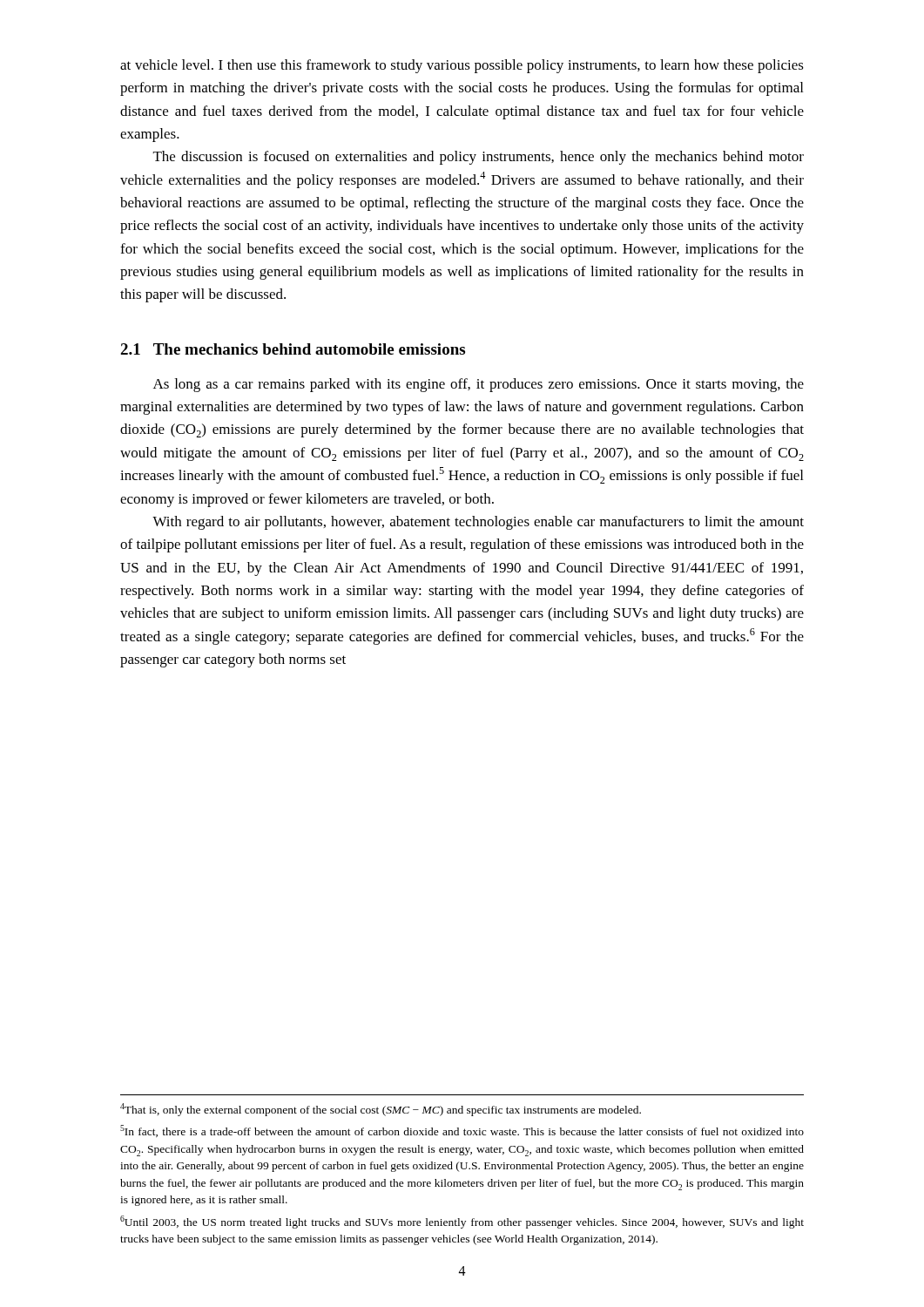
Task: Point to the text starting "4That is, only the external component of the"
Action: click(x=462, y=1109)
